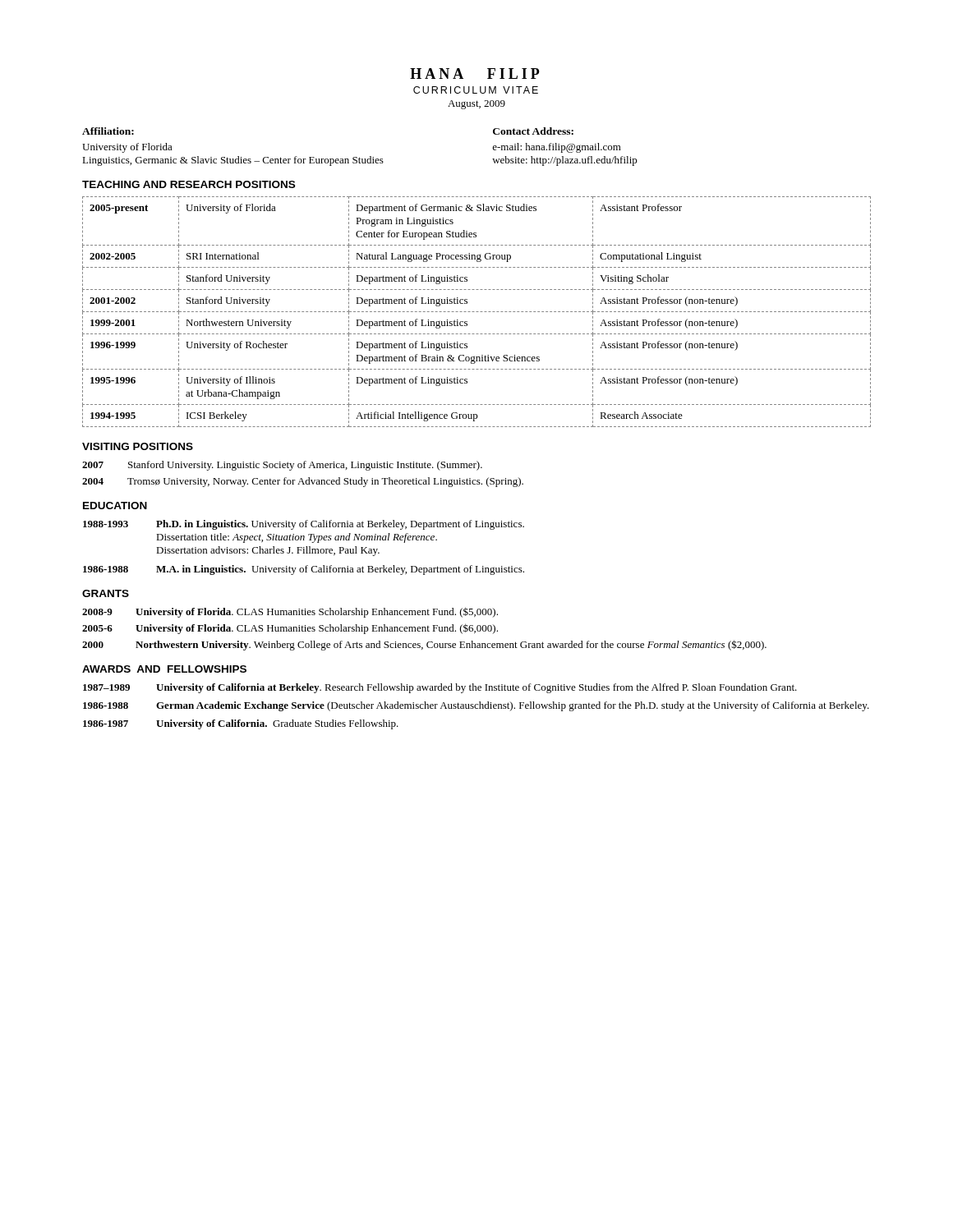The height and width of the screenshot is (1232, 953).
Task: Point to the text starting "Contact Address:"
Action: coord(533,131)
